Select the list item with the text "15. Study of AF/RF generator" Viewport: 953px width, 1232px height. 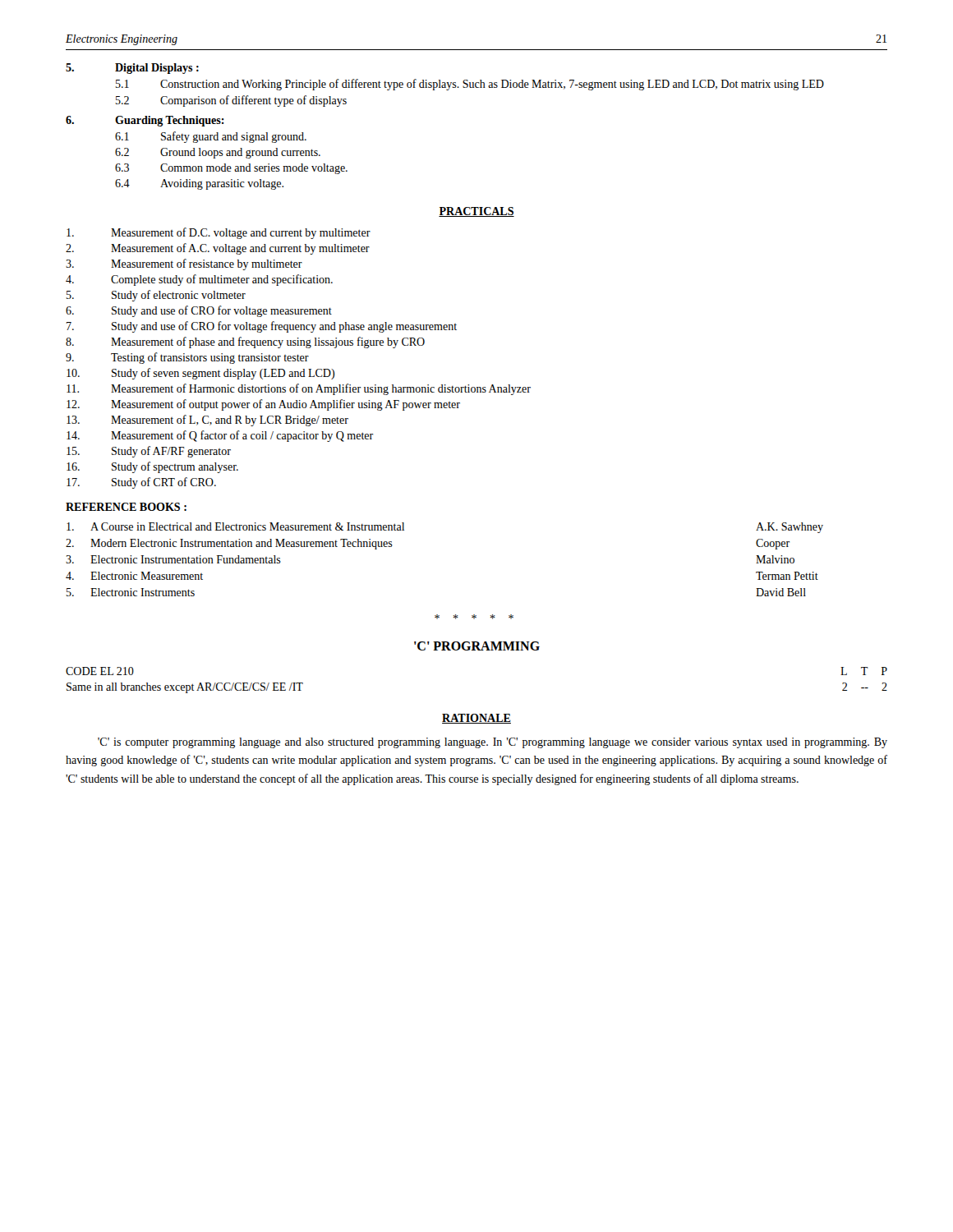coord(149,452)
